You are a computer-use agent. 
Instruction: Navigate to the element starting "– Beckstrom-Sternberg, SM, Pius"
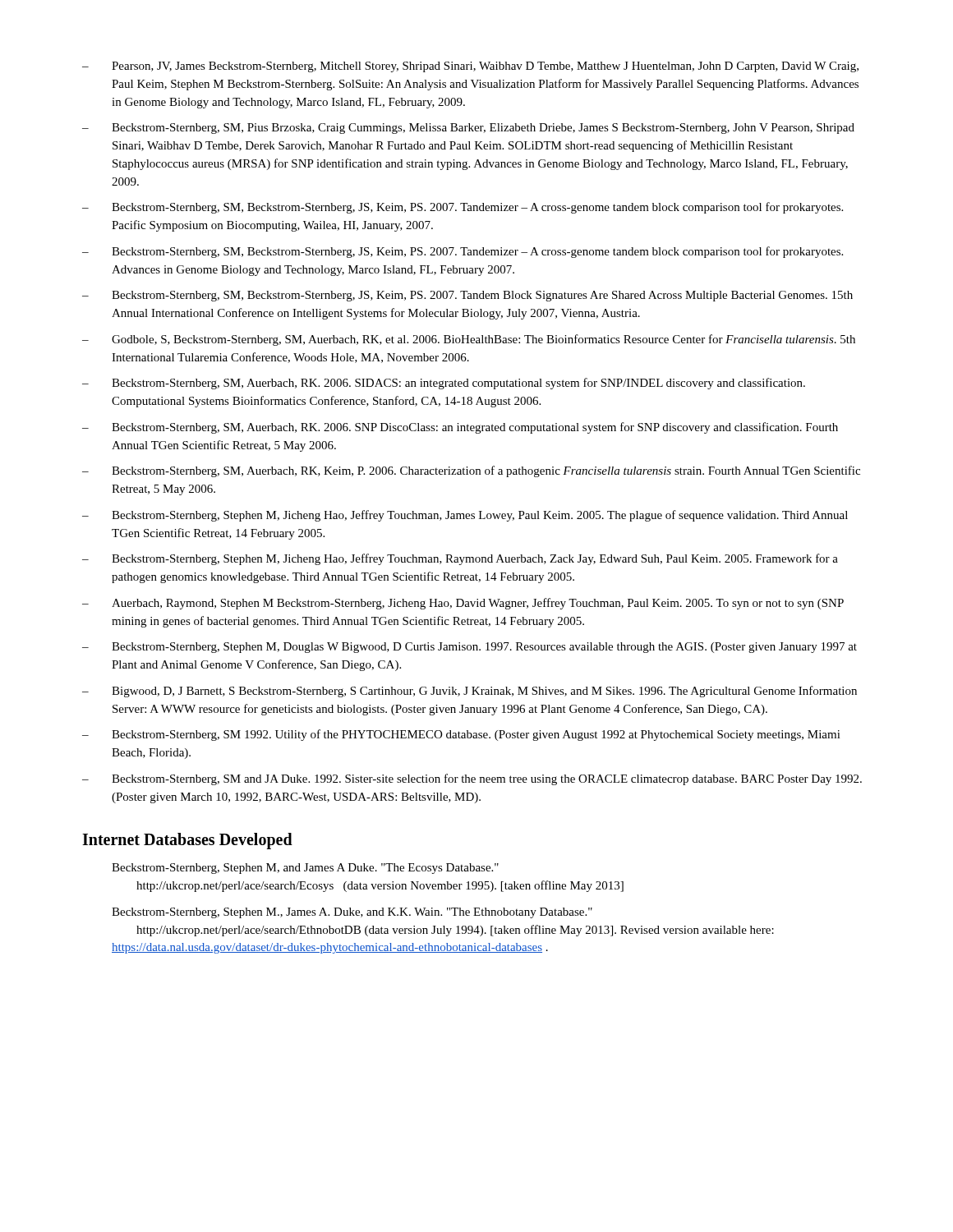[x=476, y=155]
